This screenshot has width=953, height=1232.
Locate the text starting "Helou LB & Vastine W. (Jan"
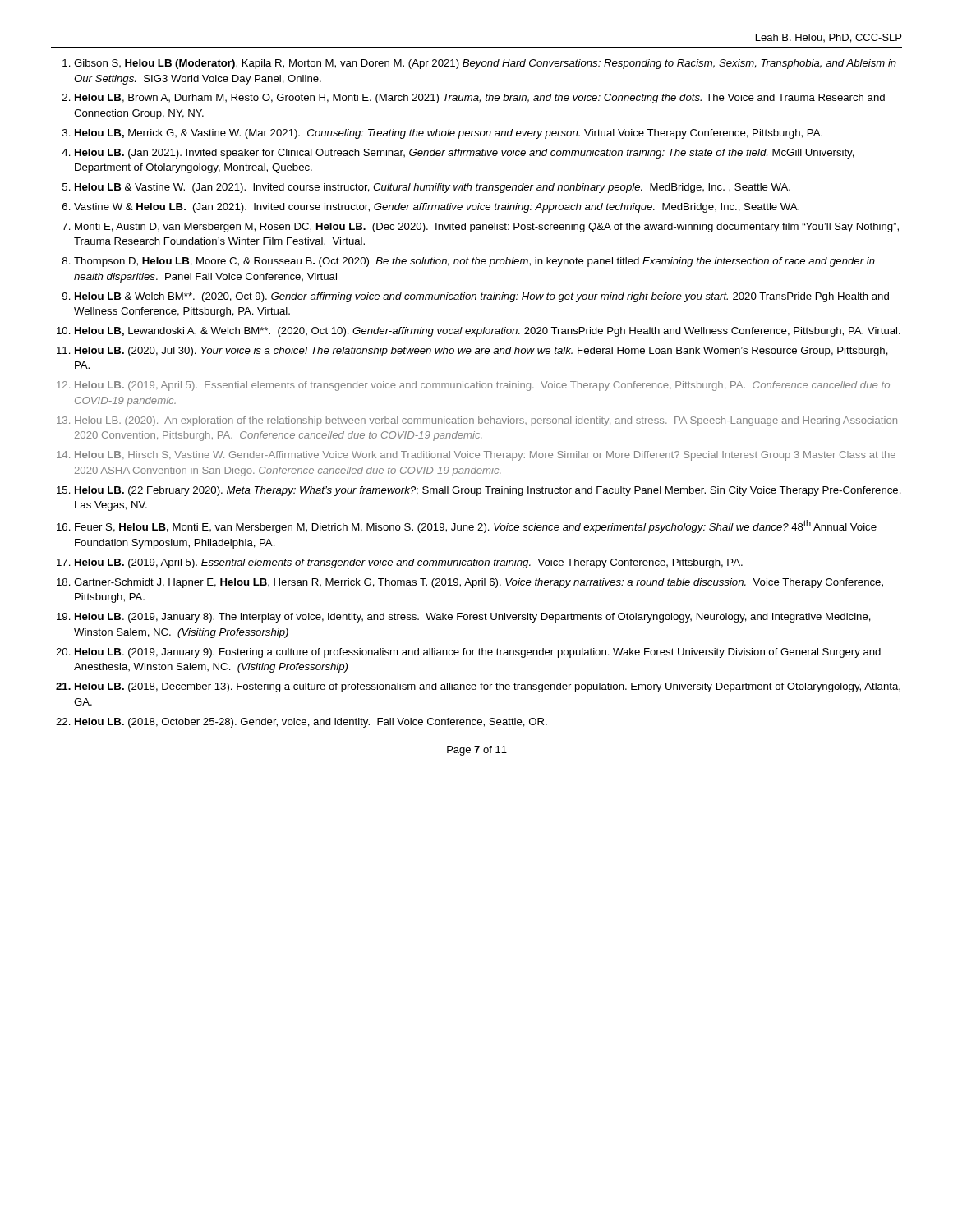[433, 187]
